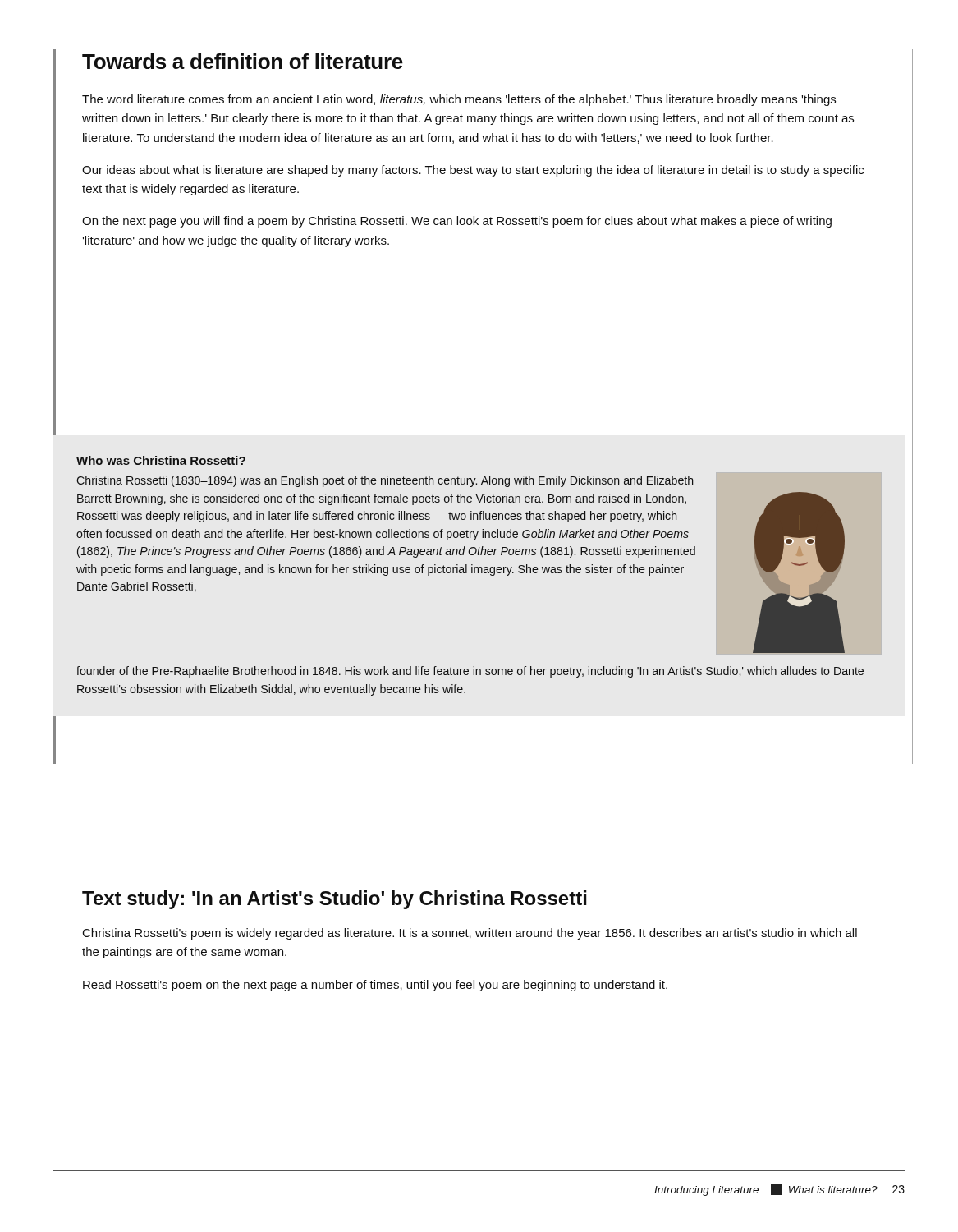958x1232 pixels.
Task: Where is the section header that starts "Text study: 'In an"?
Action: pyautogui.click(x=335, y=898)
